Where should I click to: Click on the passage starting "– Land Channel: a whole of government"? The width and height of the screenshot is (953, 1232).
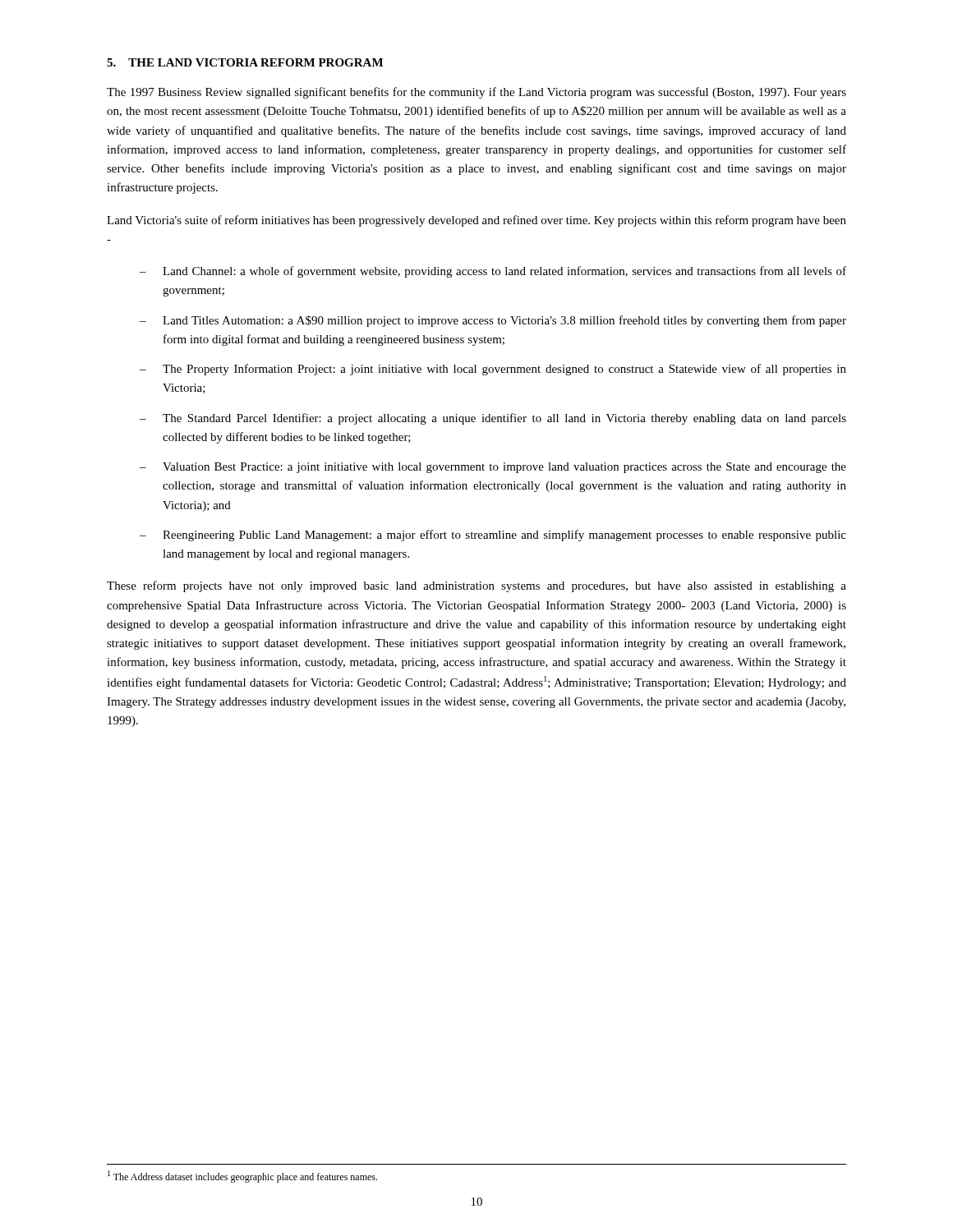493,281
